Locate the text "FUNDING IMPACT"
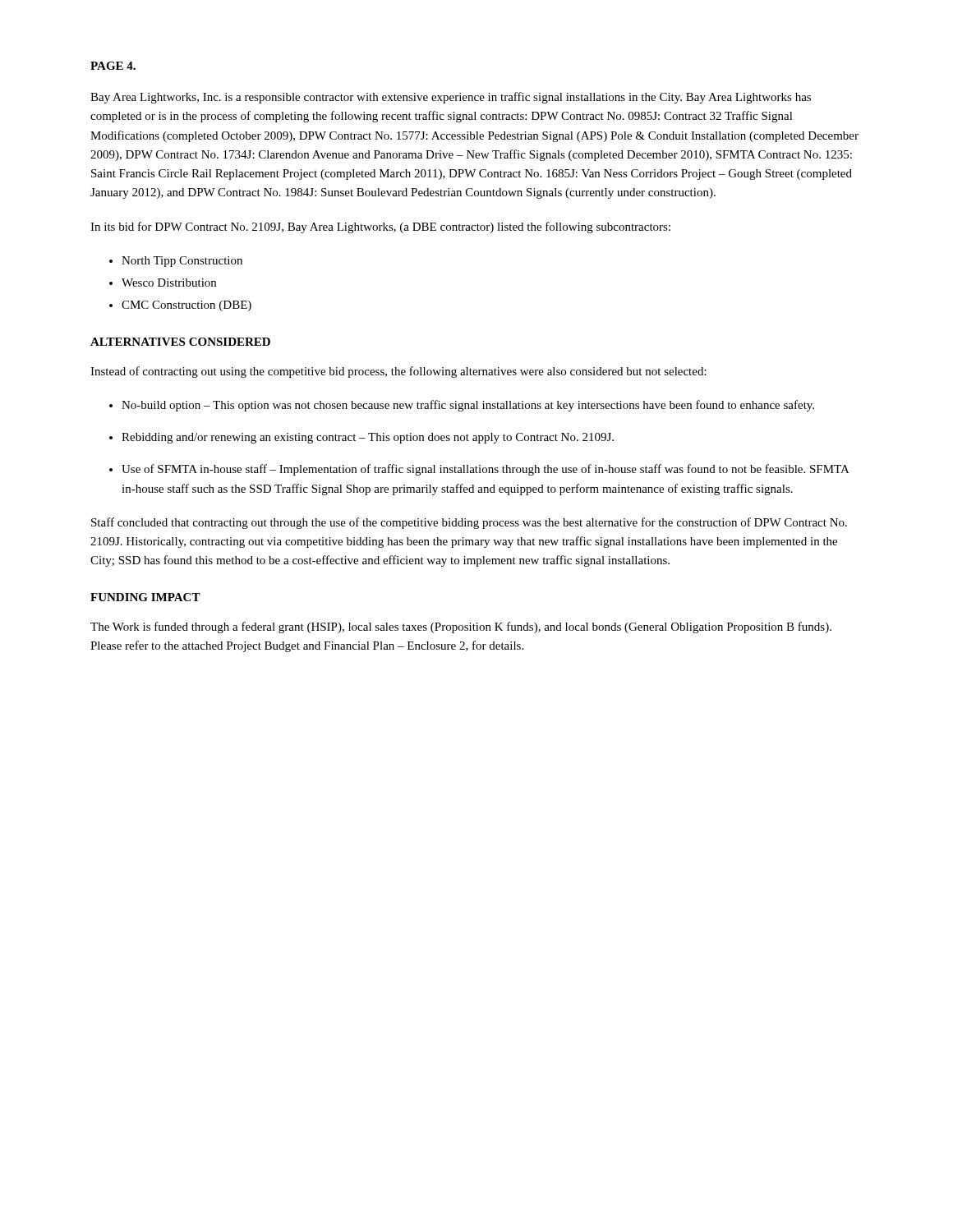The image size is (953, 1232). (x=145, y=597)
